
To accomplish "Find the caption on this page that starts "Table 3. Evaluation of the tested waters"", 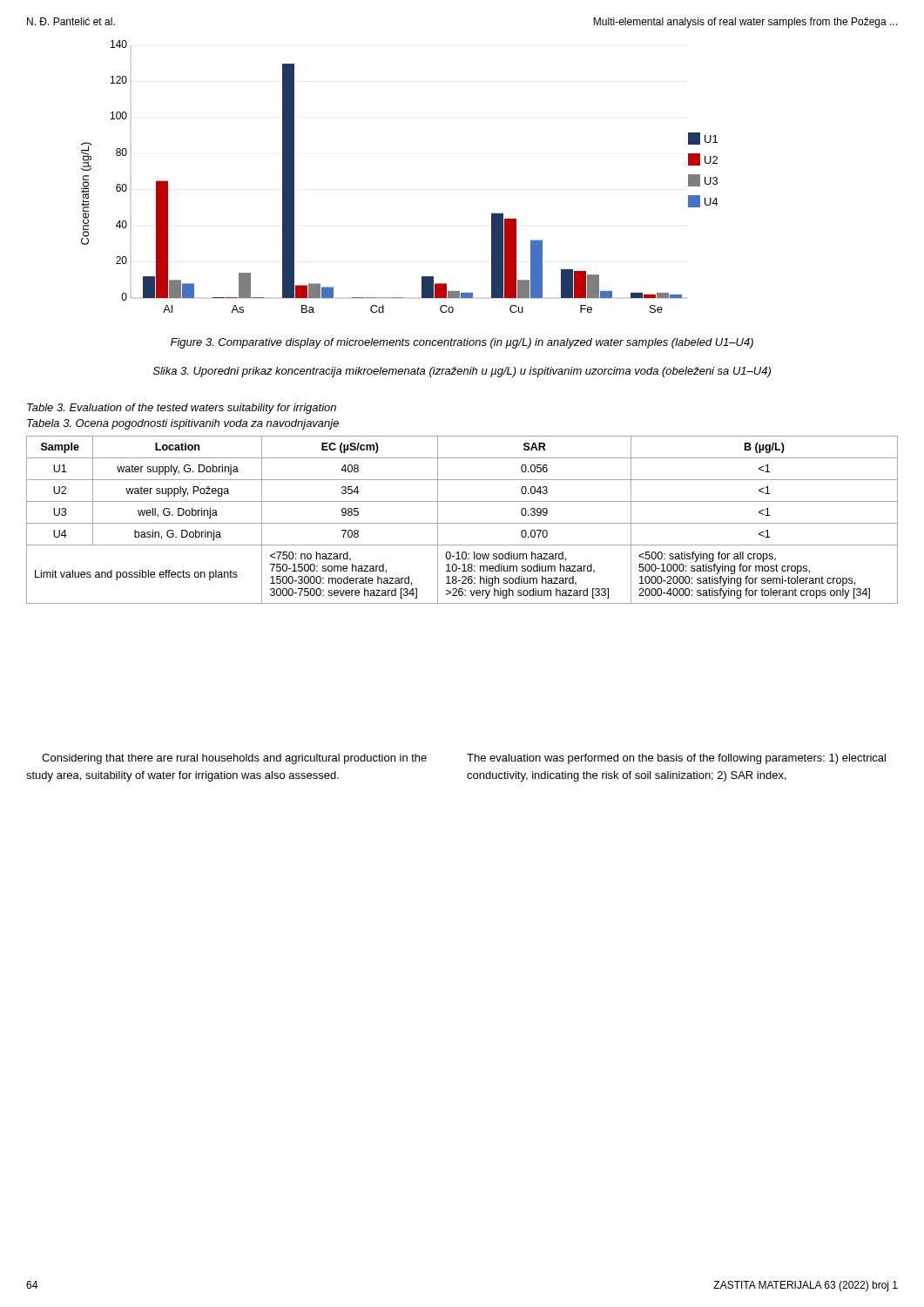I will (181, 407).
